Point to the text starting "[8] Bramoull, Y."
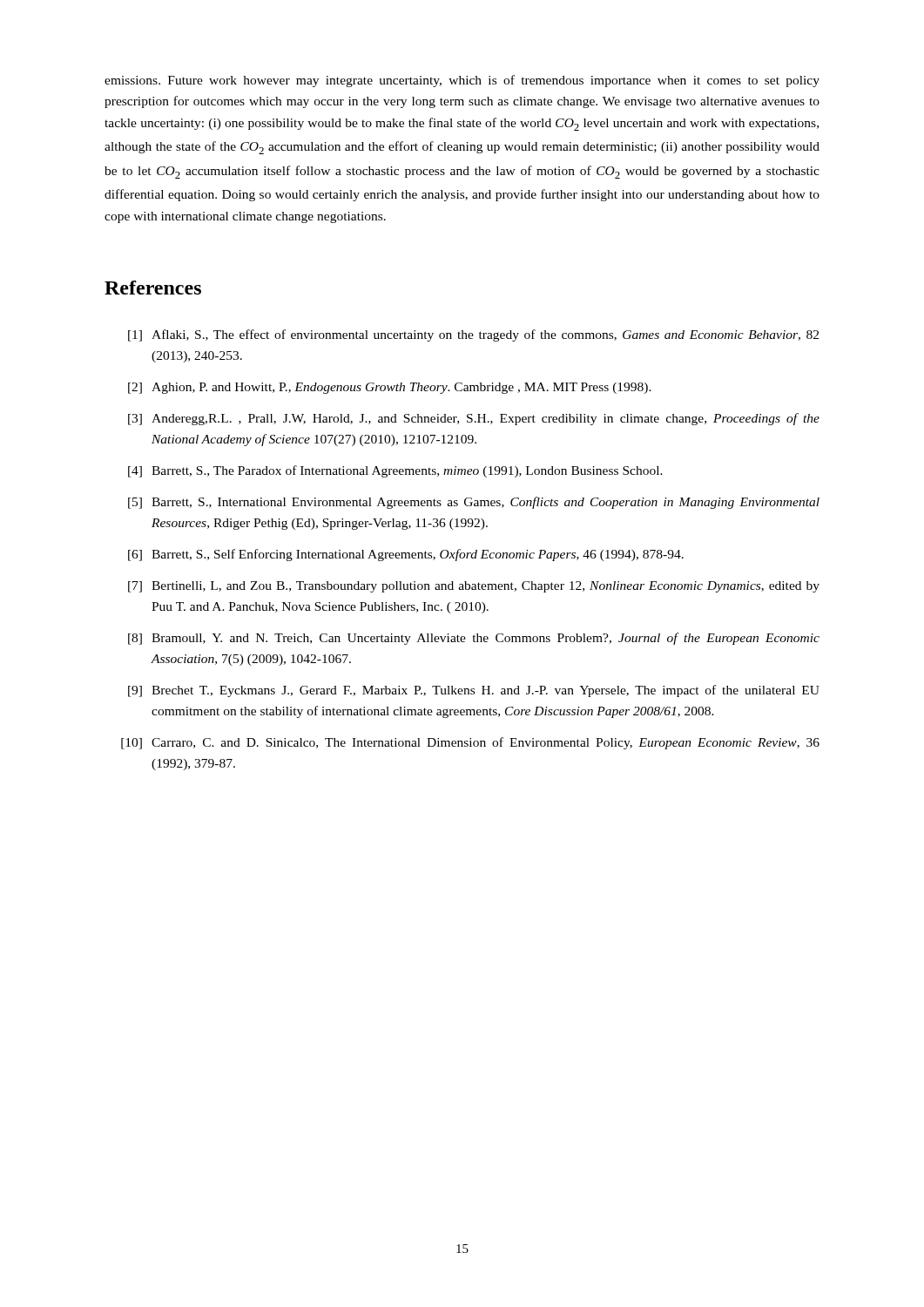The height and width of the screenshot is (1307, 924). [462, 648]
